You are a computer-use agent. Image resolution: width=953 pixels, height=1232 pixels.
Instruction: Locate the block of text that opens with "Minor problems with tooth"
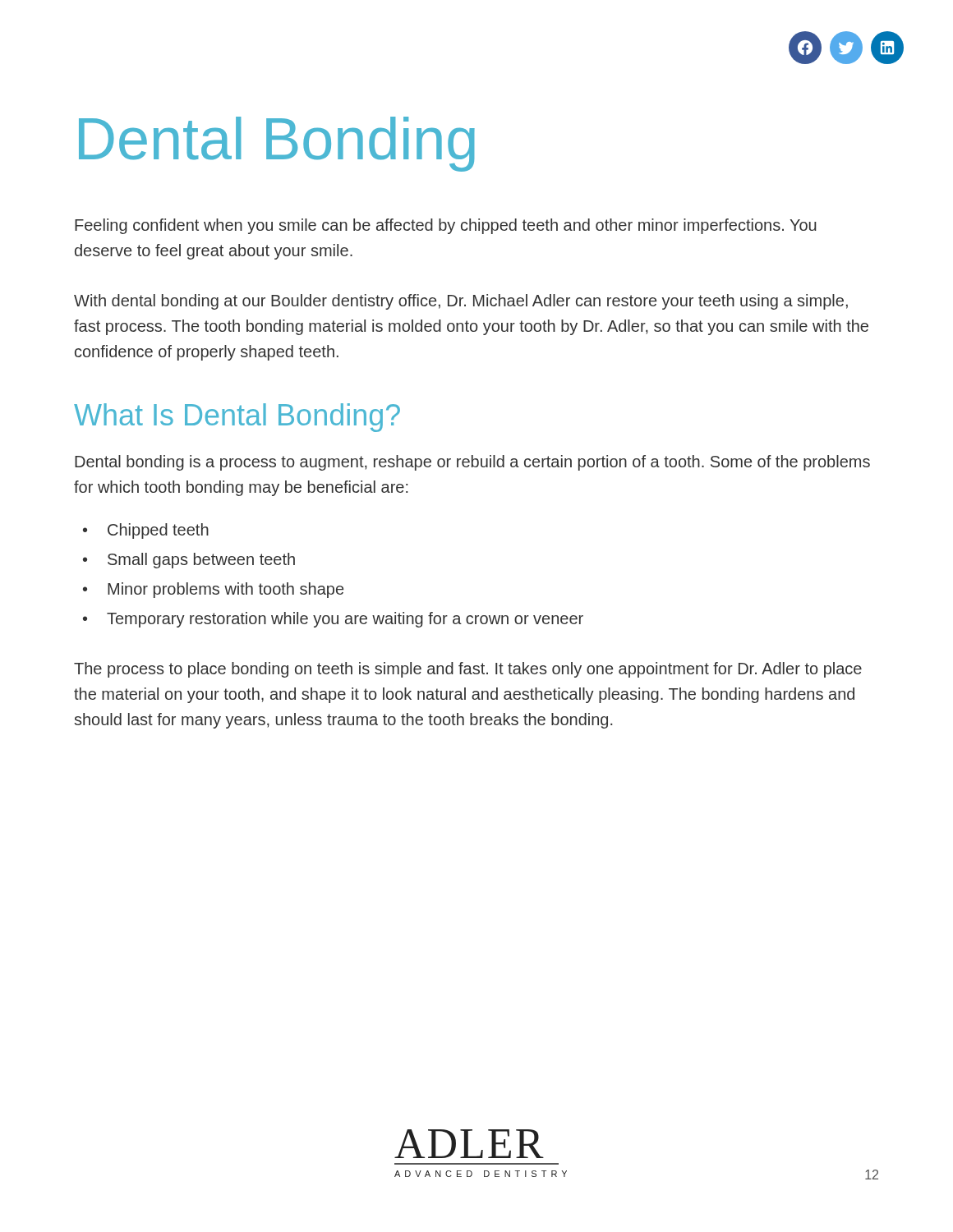tap(226, 590)
